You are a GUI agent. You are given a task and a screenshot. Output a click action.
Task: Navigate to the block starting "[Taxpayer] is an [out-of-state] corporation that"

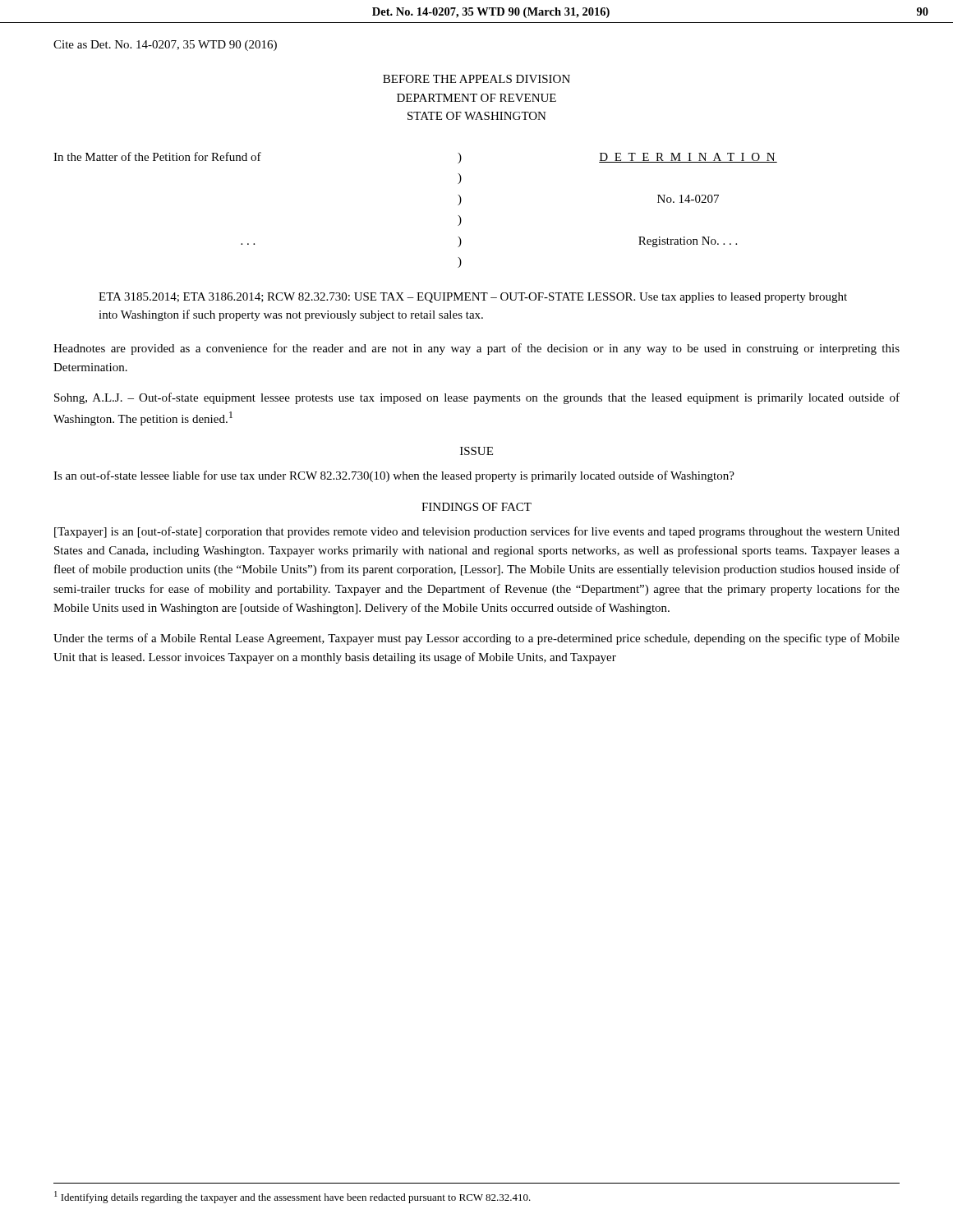476,569
